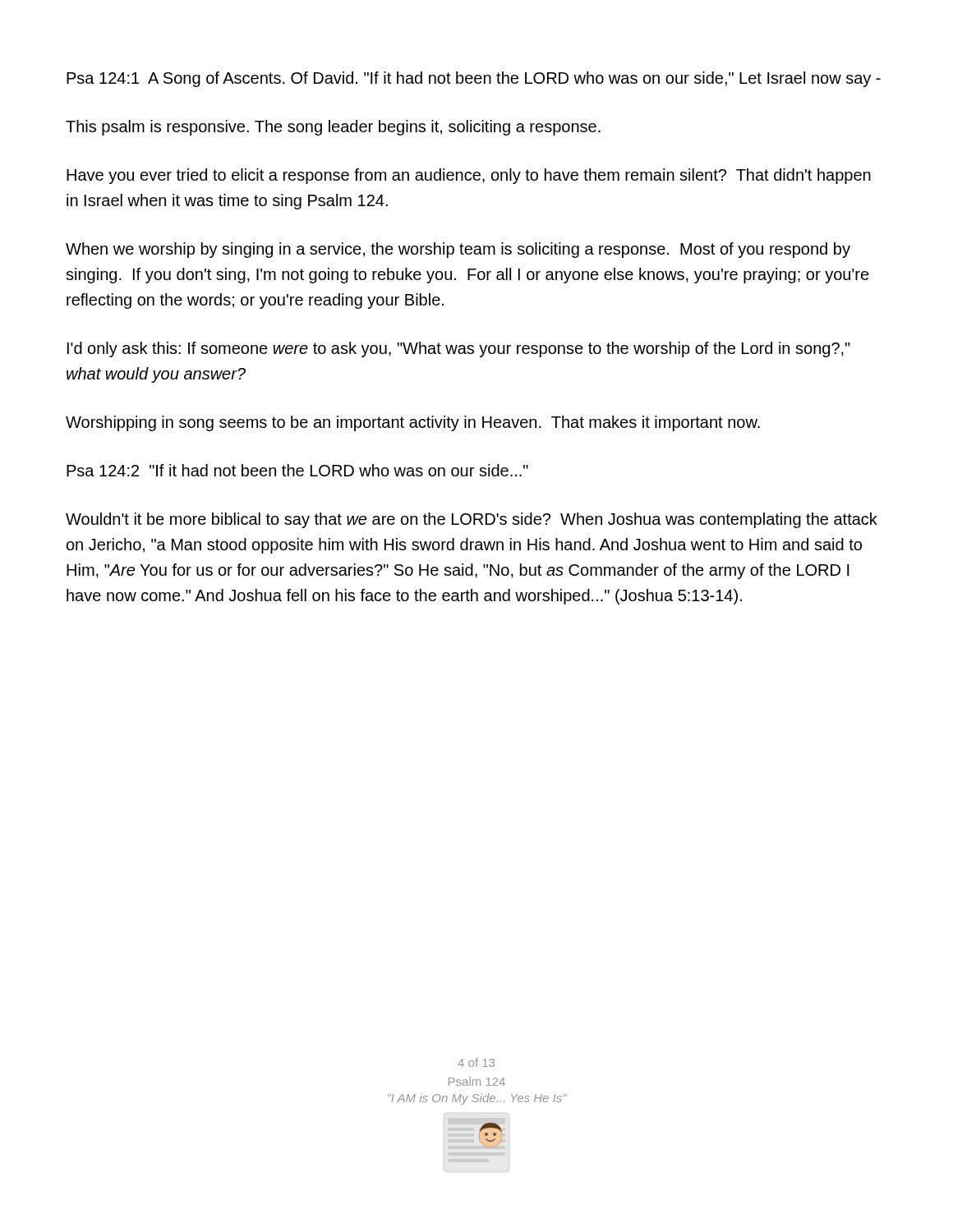Viewport: 953px width, 1232px height.
Task: Click on the text block with the text "When we worship by singing in"
Action: tap(467, 274)
